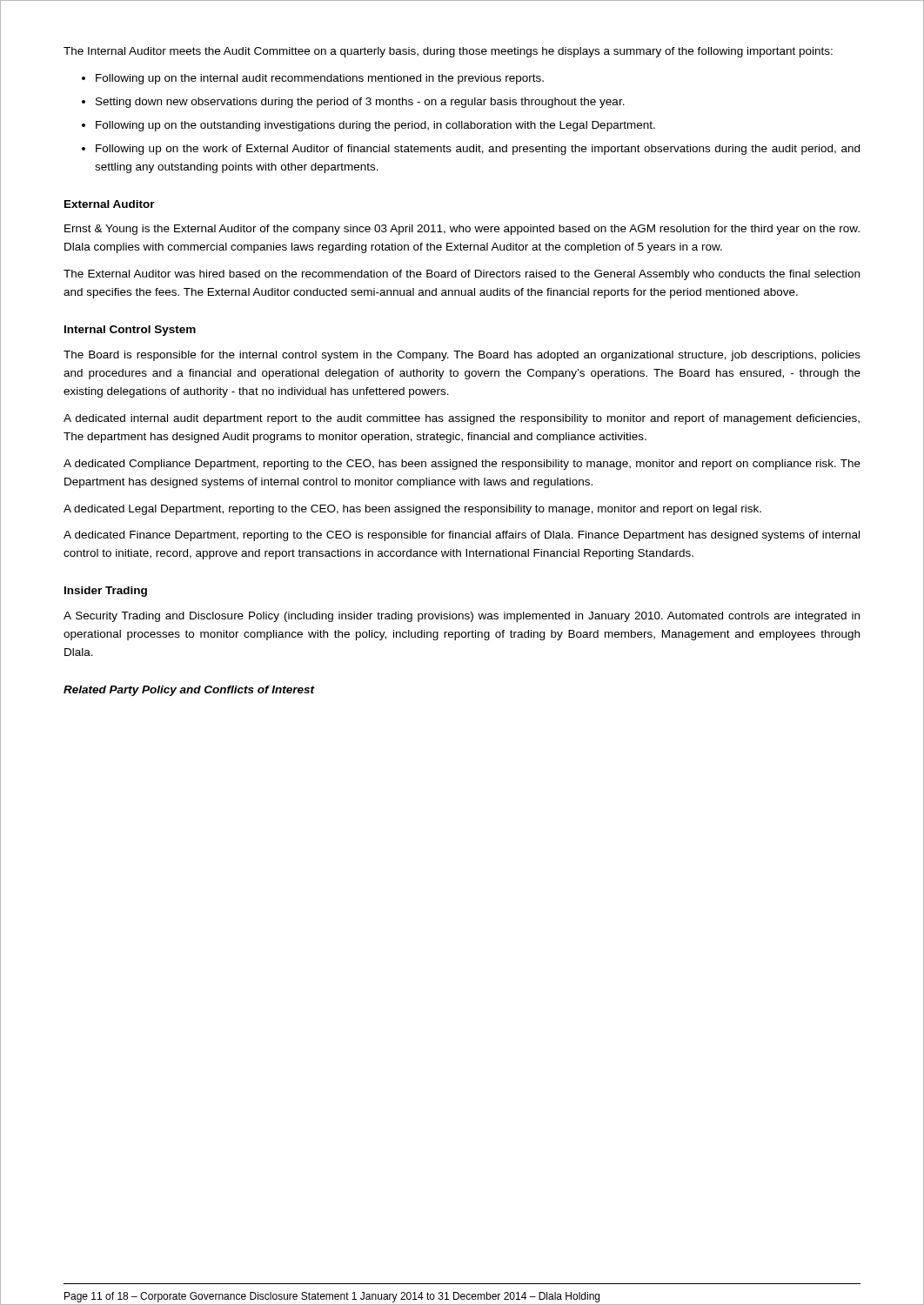Locate the block of text that opens with "A dedicated Finance Department, reporting to the CEO"

click(462, 545)
